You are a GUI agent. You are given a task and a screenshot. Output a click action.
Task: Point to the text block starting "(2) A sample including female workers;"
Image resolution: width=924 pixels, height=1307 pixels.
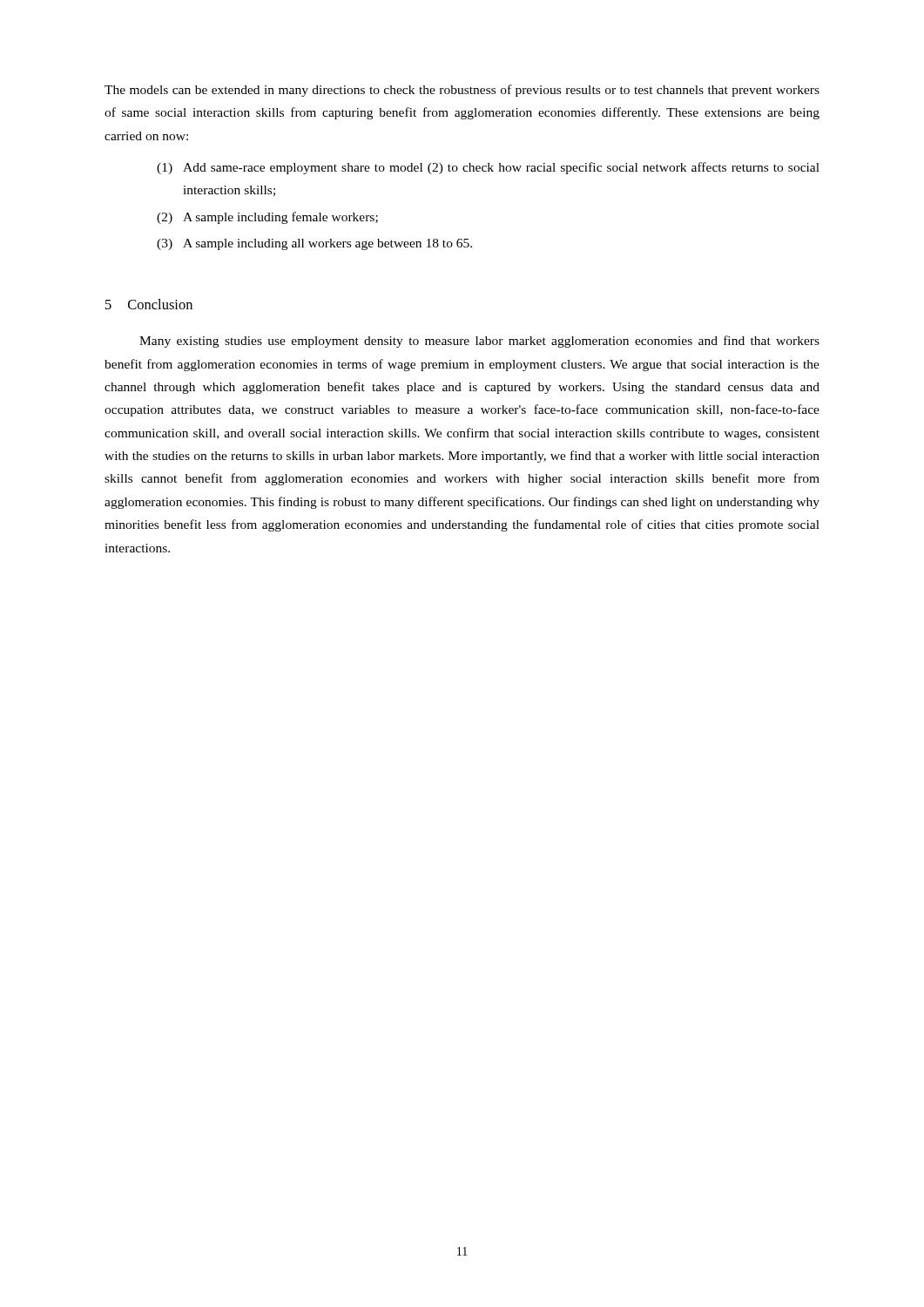coord(267,218)
